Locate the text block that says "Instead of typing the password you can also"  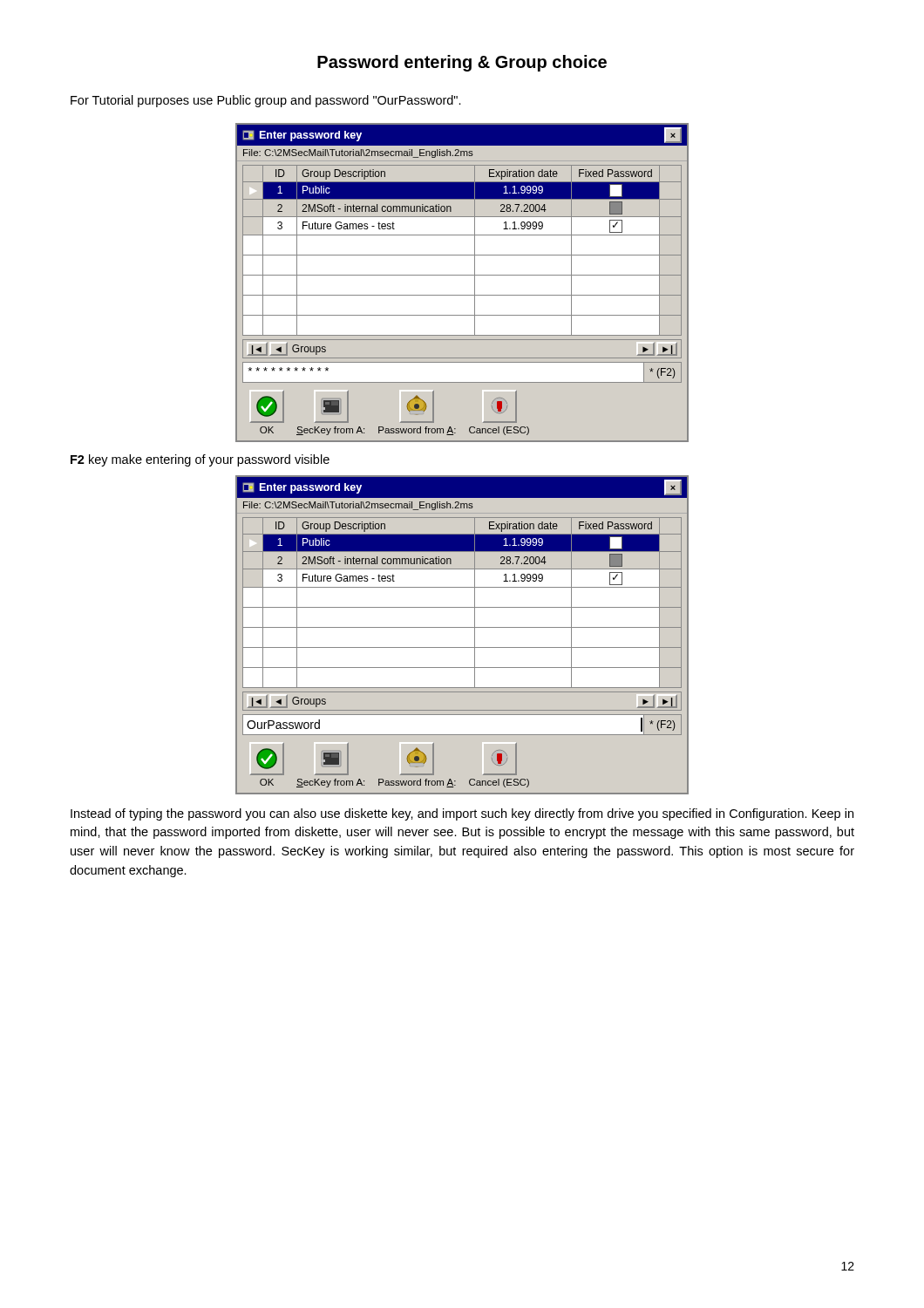[x=462, y=842]
